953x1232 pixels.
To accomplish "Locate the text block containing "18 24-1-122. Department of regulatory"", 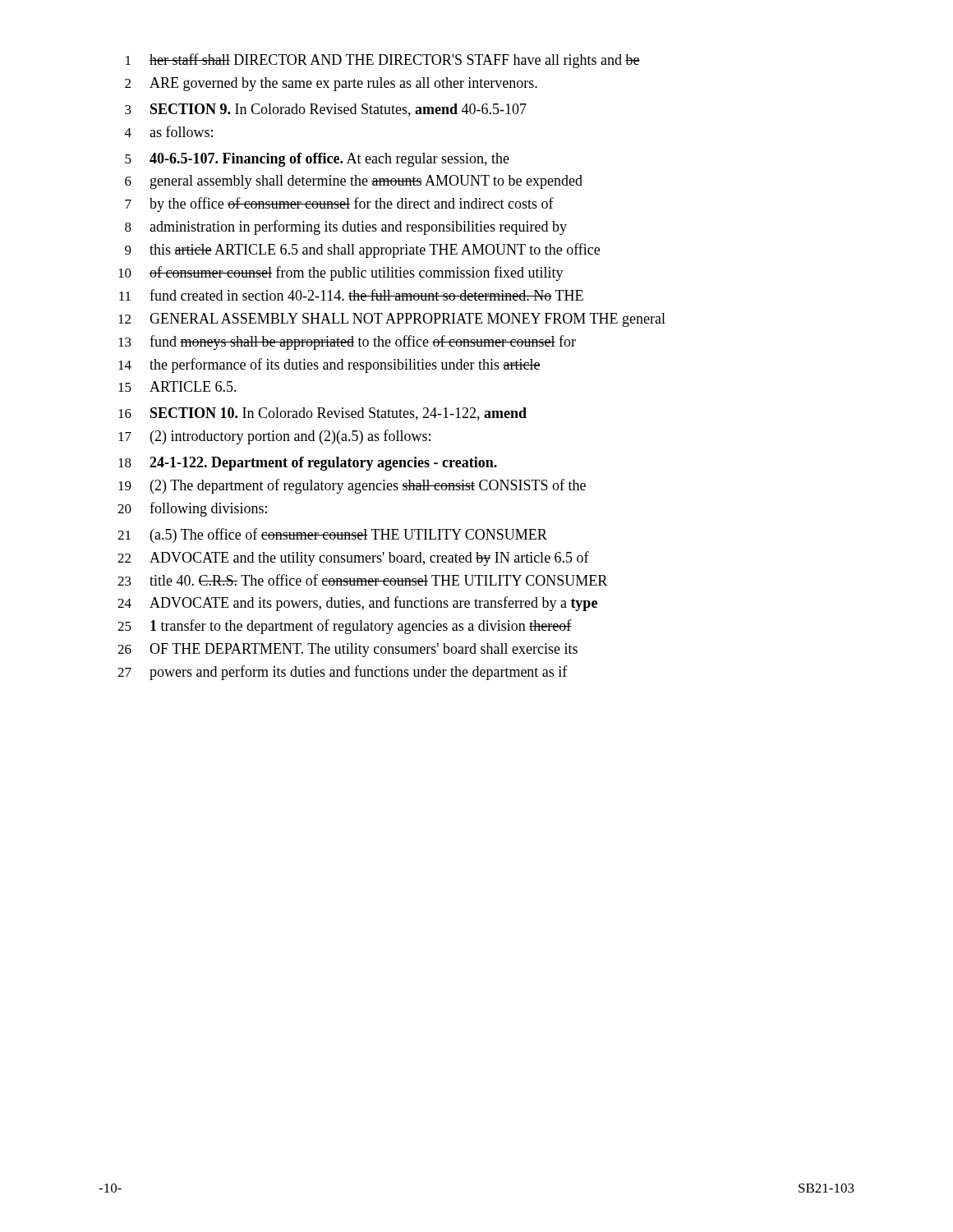I will 476,463.
